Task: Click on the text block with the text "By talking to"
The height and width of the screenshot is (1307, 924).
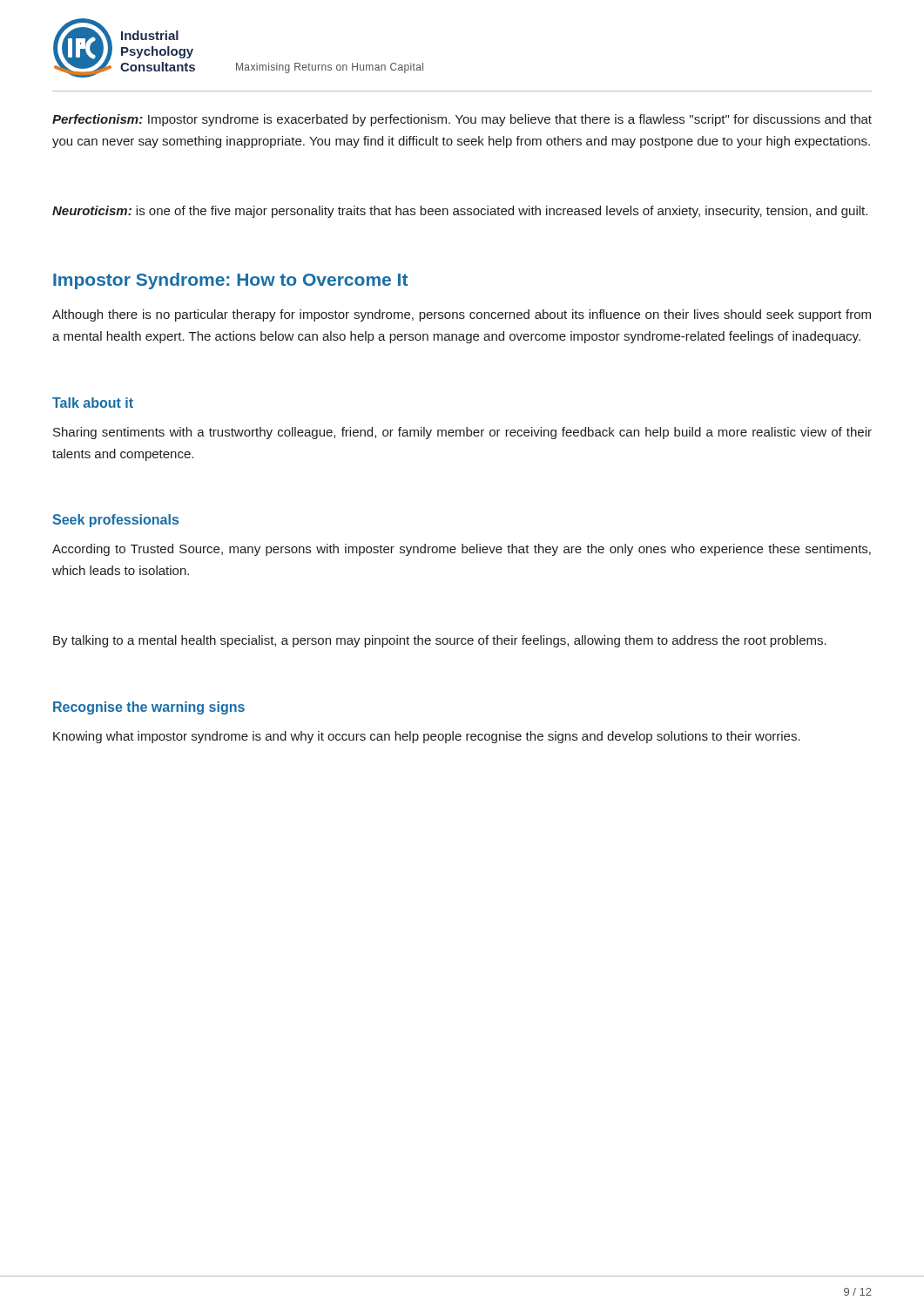Action: [x=440, y=640]
